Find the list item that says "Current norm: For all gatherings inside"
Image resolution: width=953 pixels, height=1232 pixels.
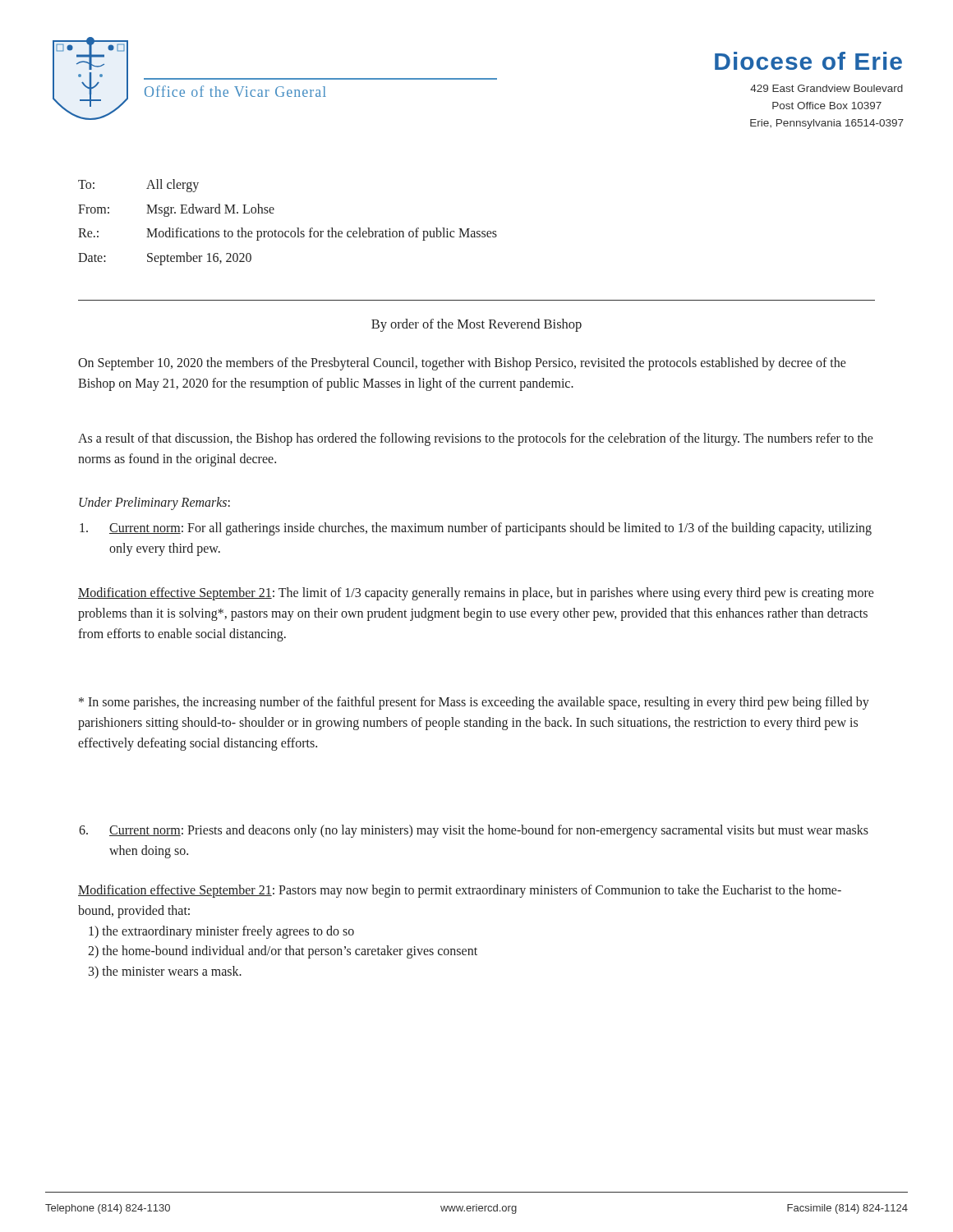[476, 539]
